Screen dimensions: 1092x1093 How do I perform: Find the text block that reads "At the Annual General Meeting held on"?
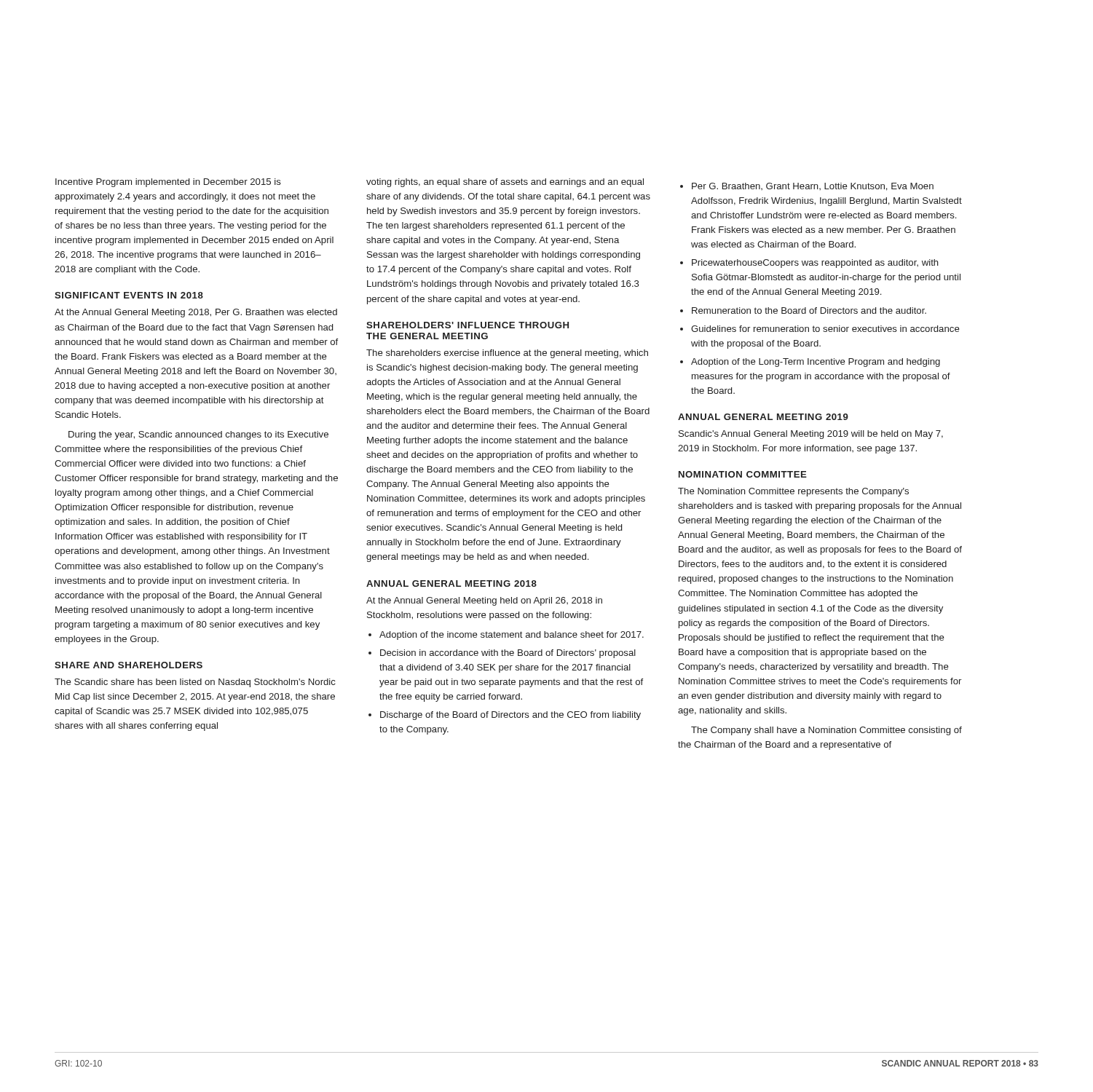point(508,608)
